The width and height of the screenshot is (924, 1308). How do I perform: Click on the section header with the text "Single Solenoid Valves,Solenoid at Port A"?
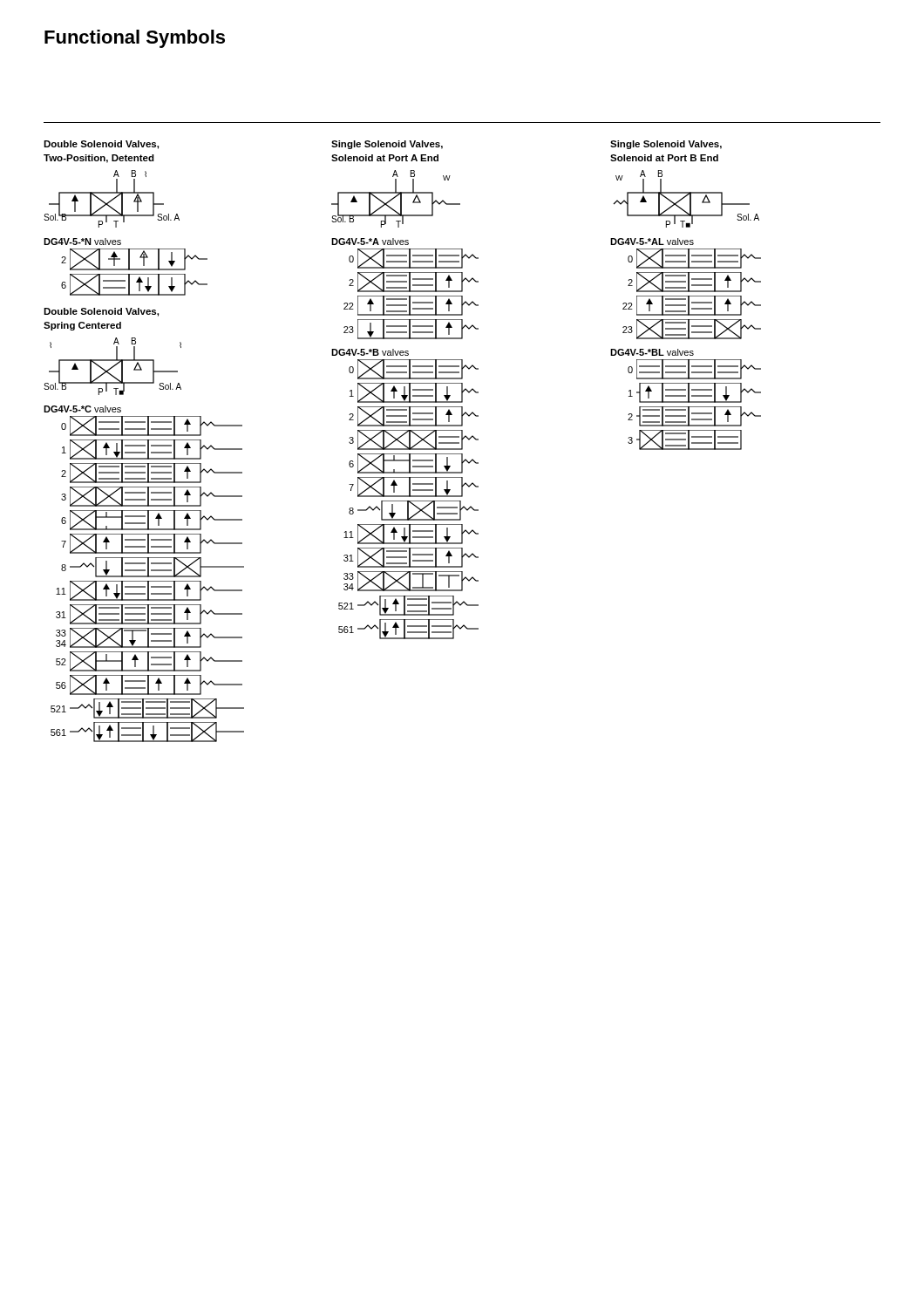point(387,151)
